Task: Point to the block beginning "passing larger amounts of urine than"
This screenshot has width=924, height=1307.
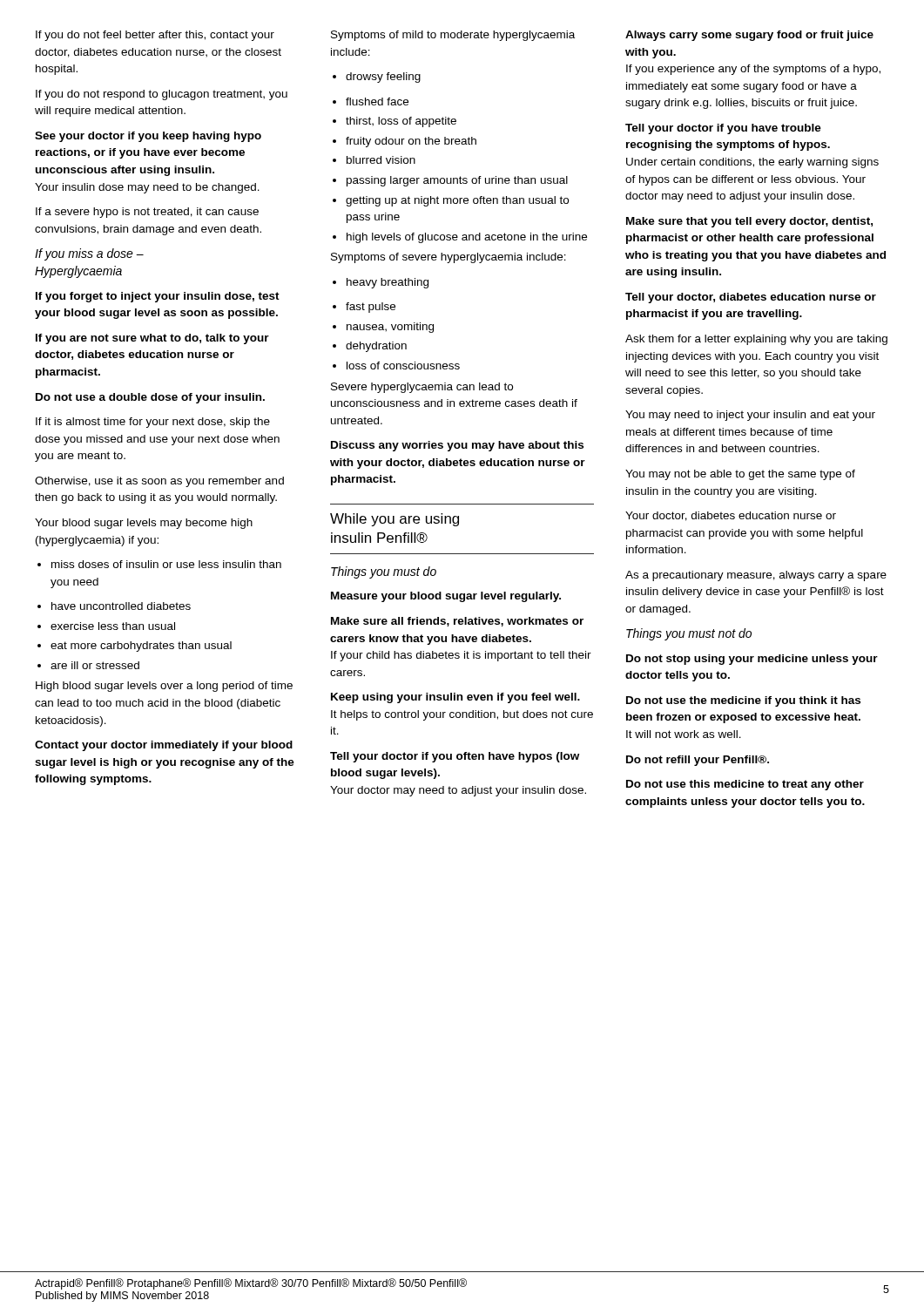Action: (462, 180)
